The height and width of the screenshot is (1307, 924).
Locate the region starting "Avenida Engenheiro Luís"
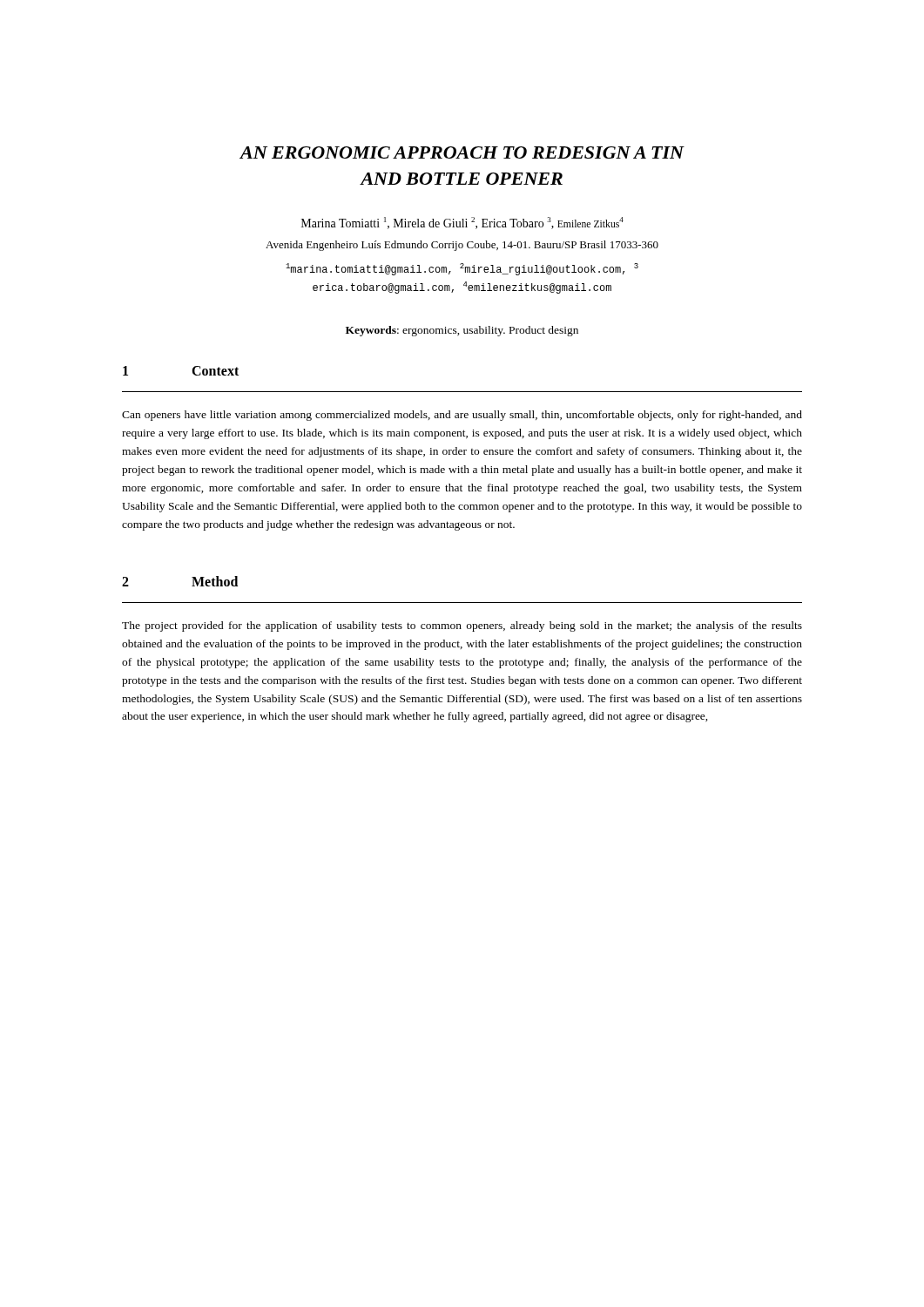(x=462, y=244)
